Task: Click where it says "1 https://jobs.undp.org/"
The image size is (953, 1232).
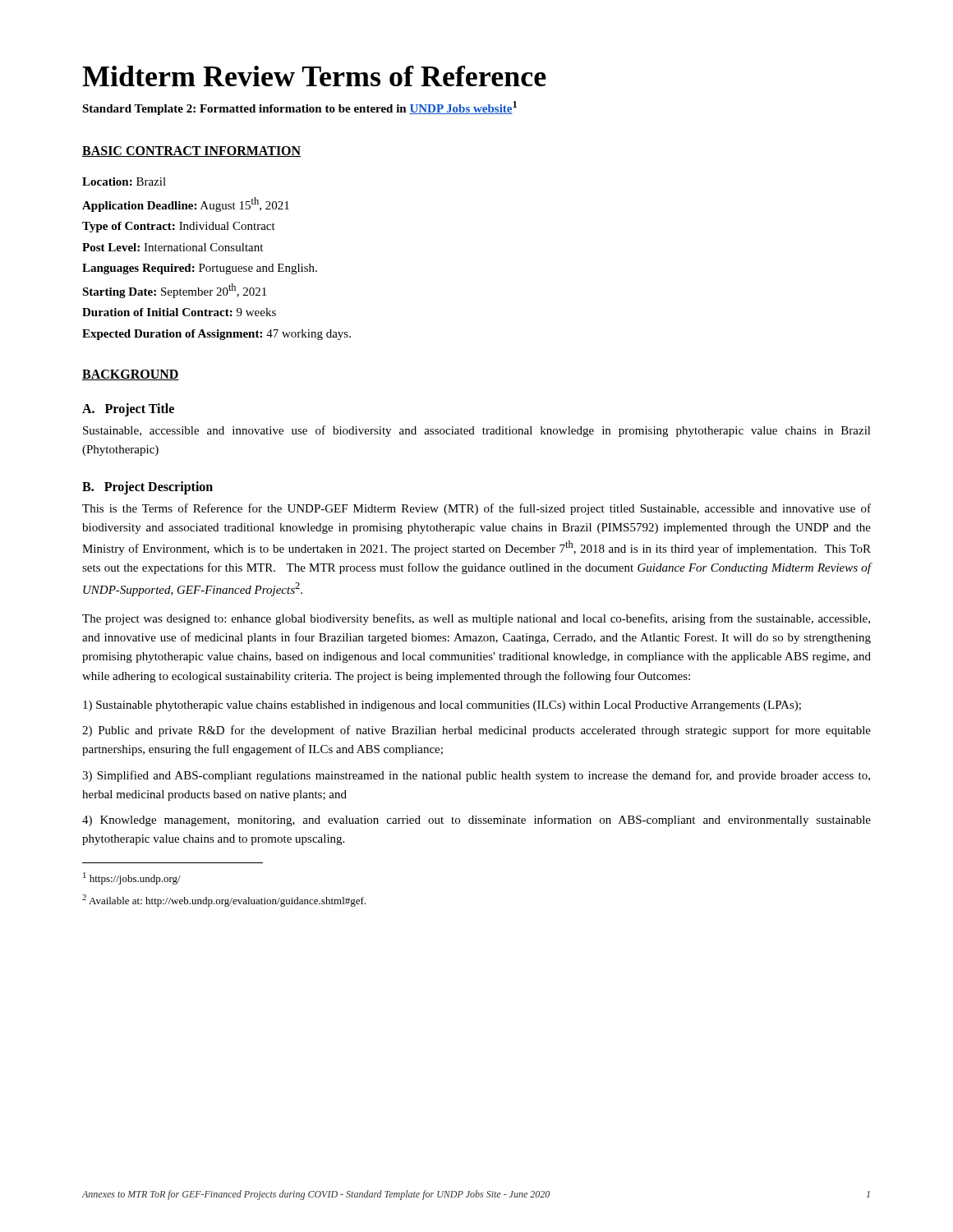Action: tap(132, 878)
